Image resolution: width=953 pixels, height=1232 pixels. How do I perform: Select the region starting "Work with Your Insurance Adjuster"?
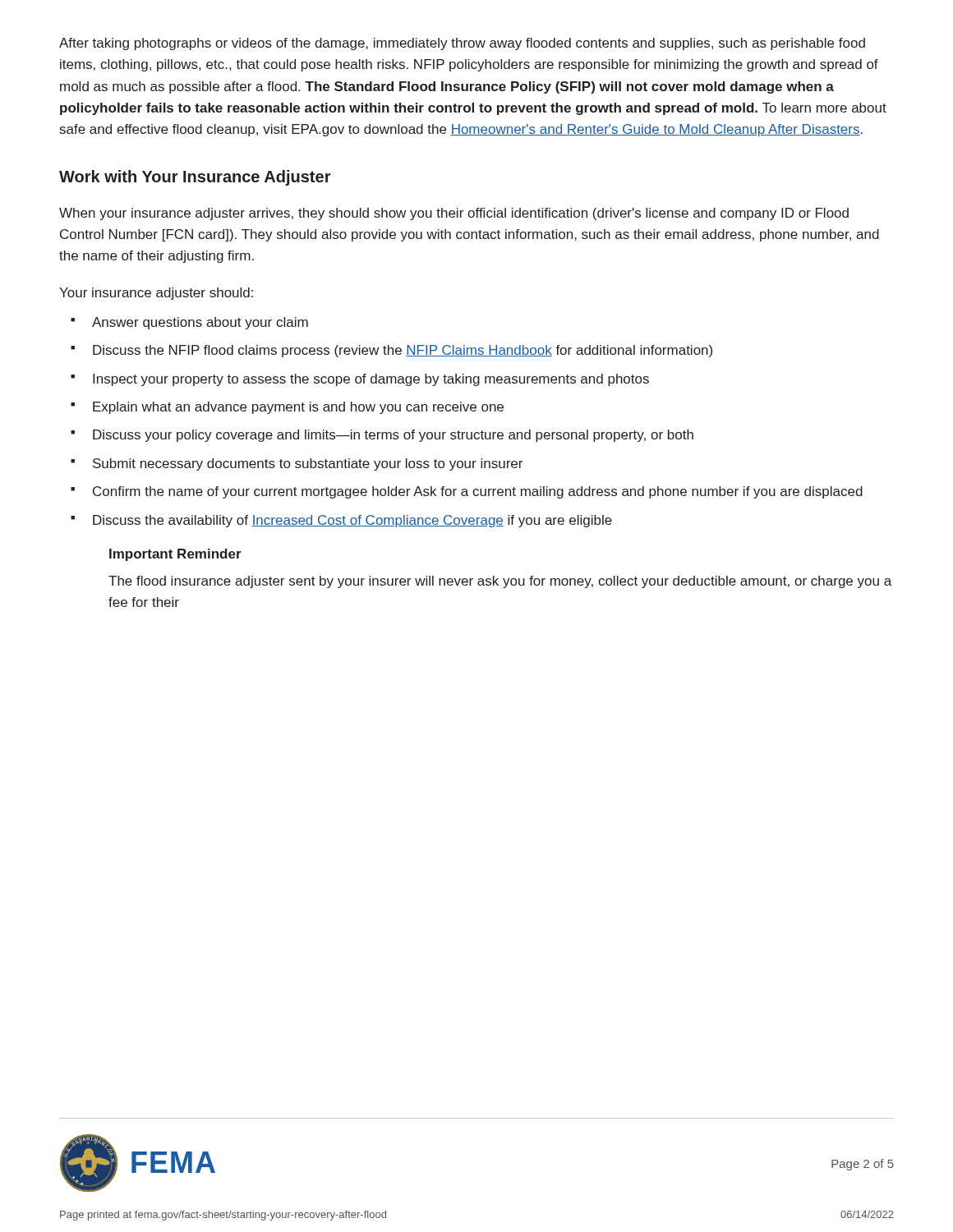[195, 176]
